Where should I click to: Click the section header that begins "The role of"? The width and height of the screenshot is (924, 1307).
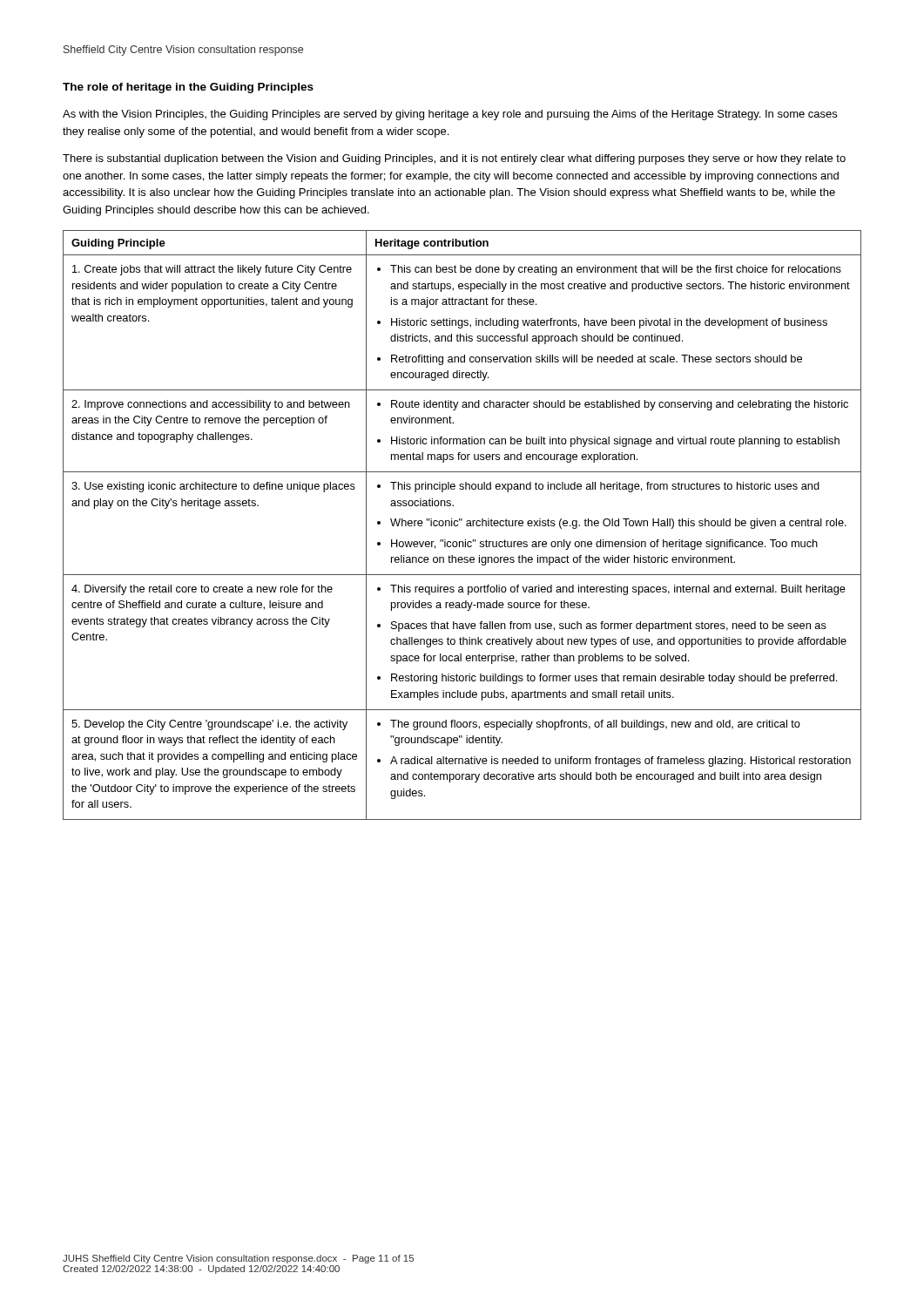point(188,87)
